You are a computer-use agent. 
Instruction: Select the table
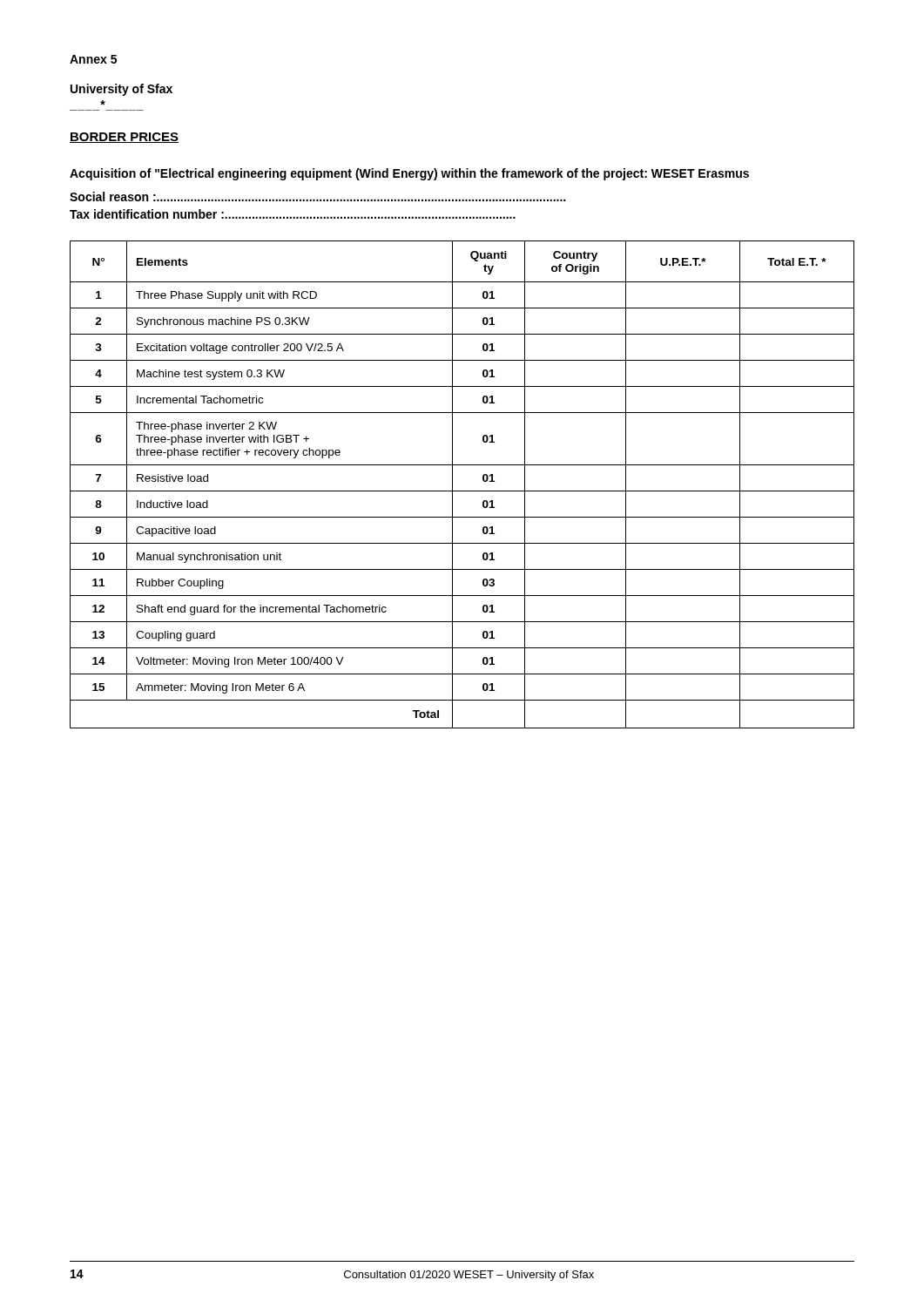tap(462, 484)
